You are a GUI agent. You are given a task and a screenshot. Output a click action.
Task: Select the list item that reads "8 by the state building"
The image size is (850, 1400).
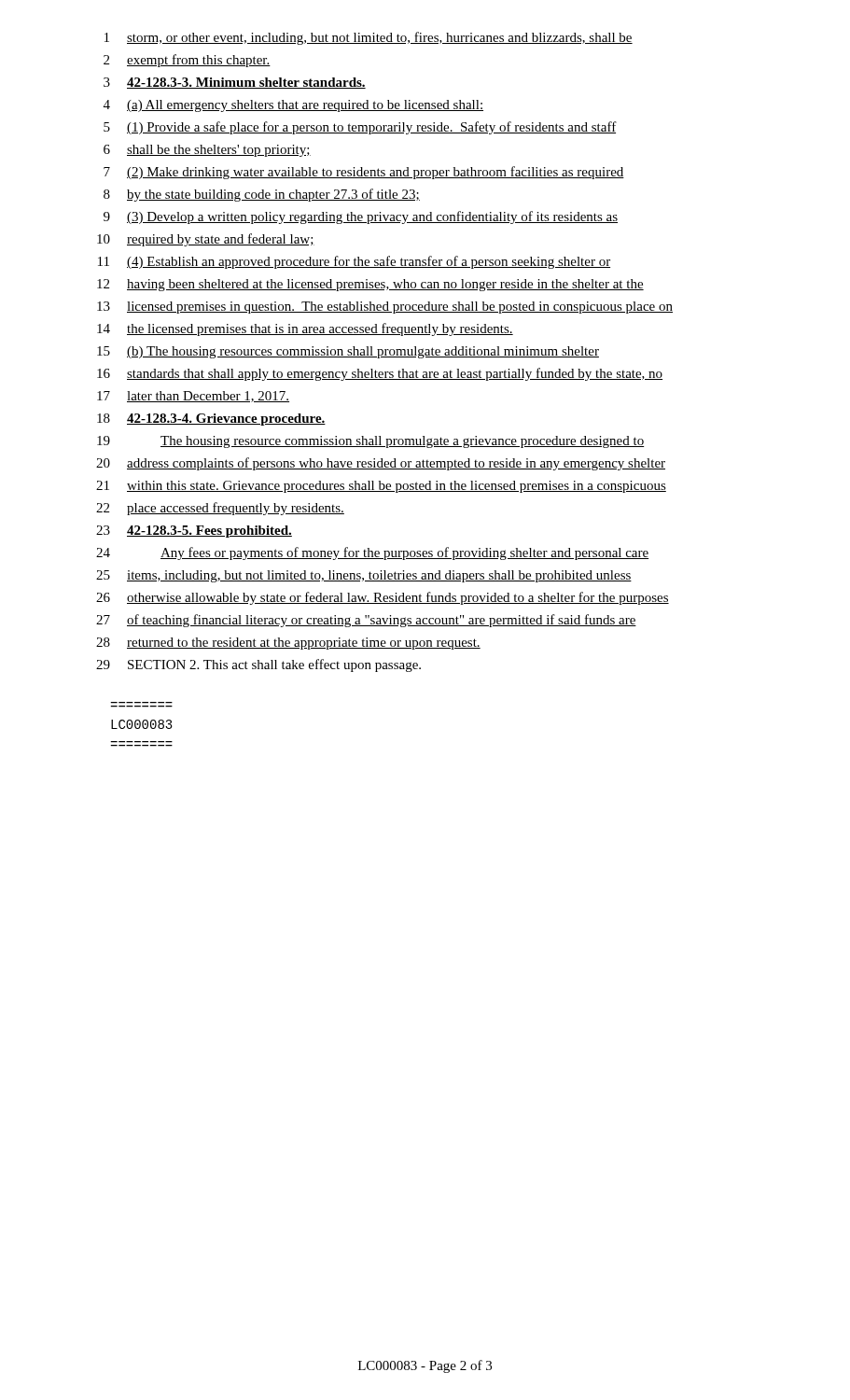pos(262,195)
